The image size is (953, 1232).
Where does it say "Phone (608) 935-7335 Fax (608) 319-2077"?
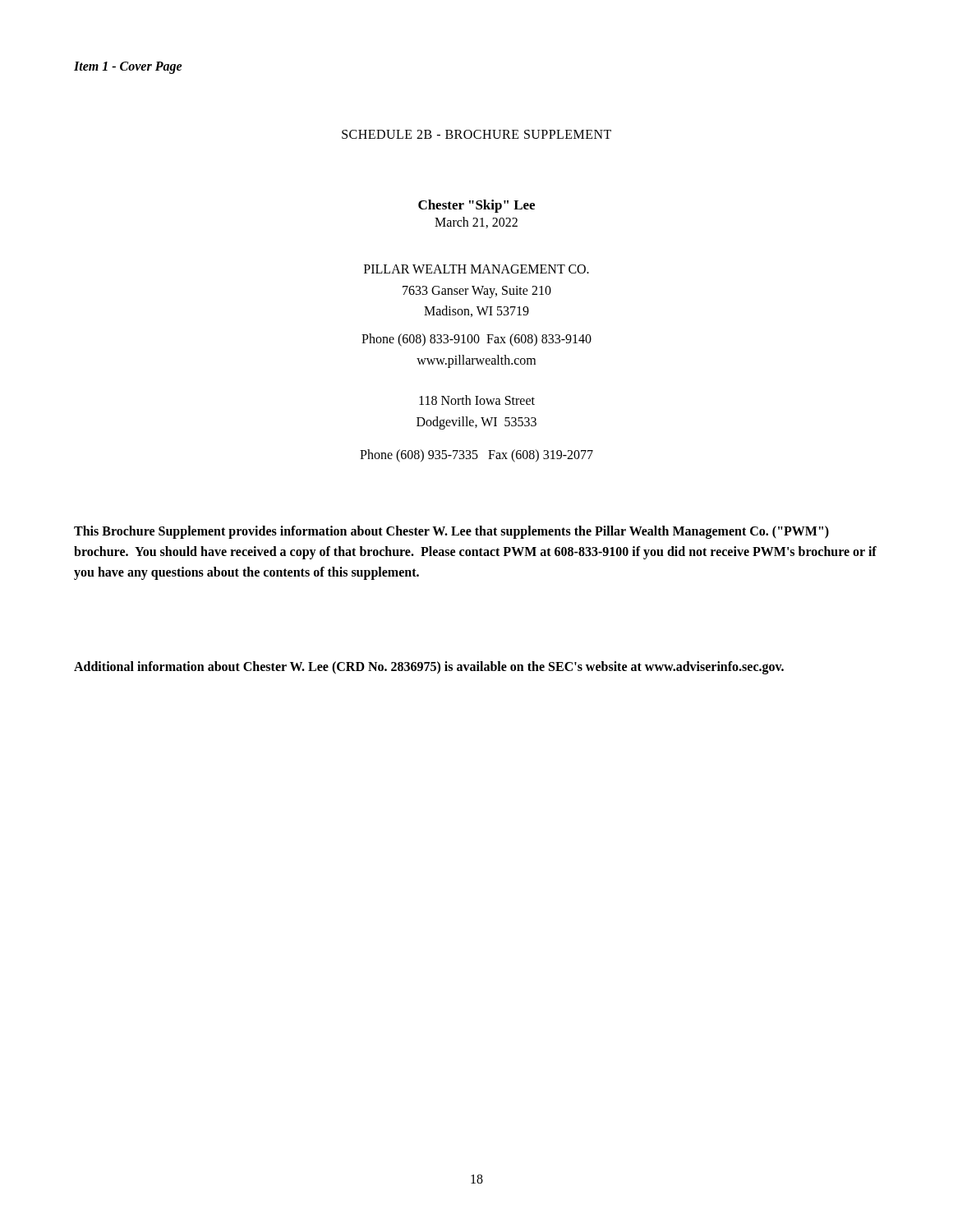point(476,455)
